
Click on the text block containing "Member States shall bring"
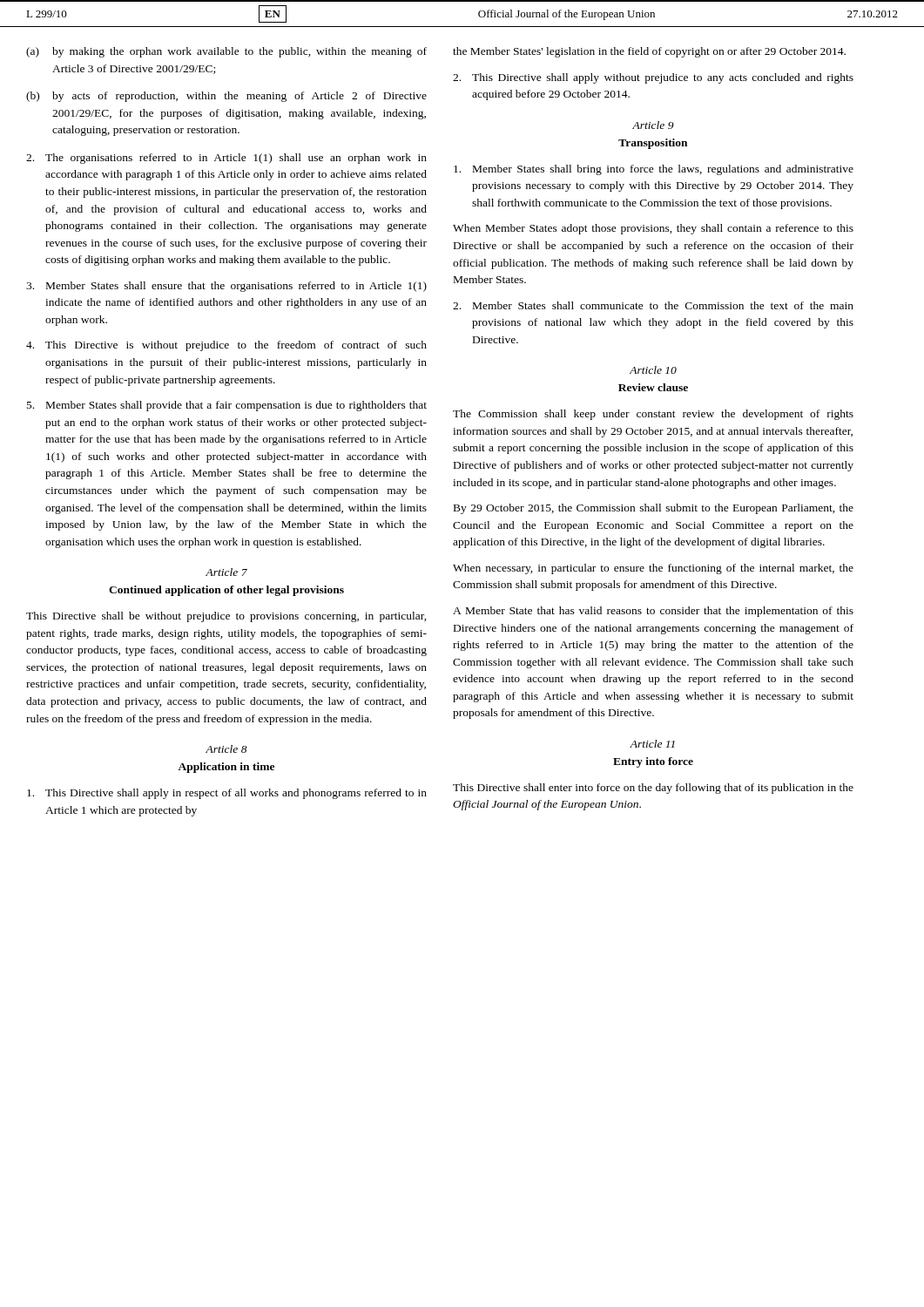(x=653, y=186)
